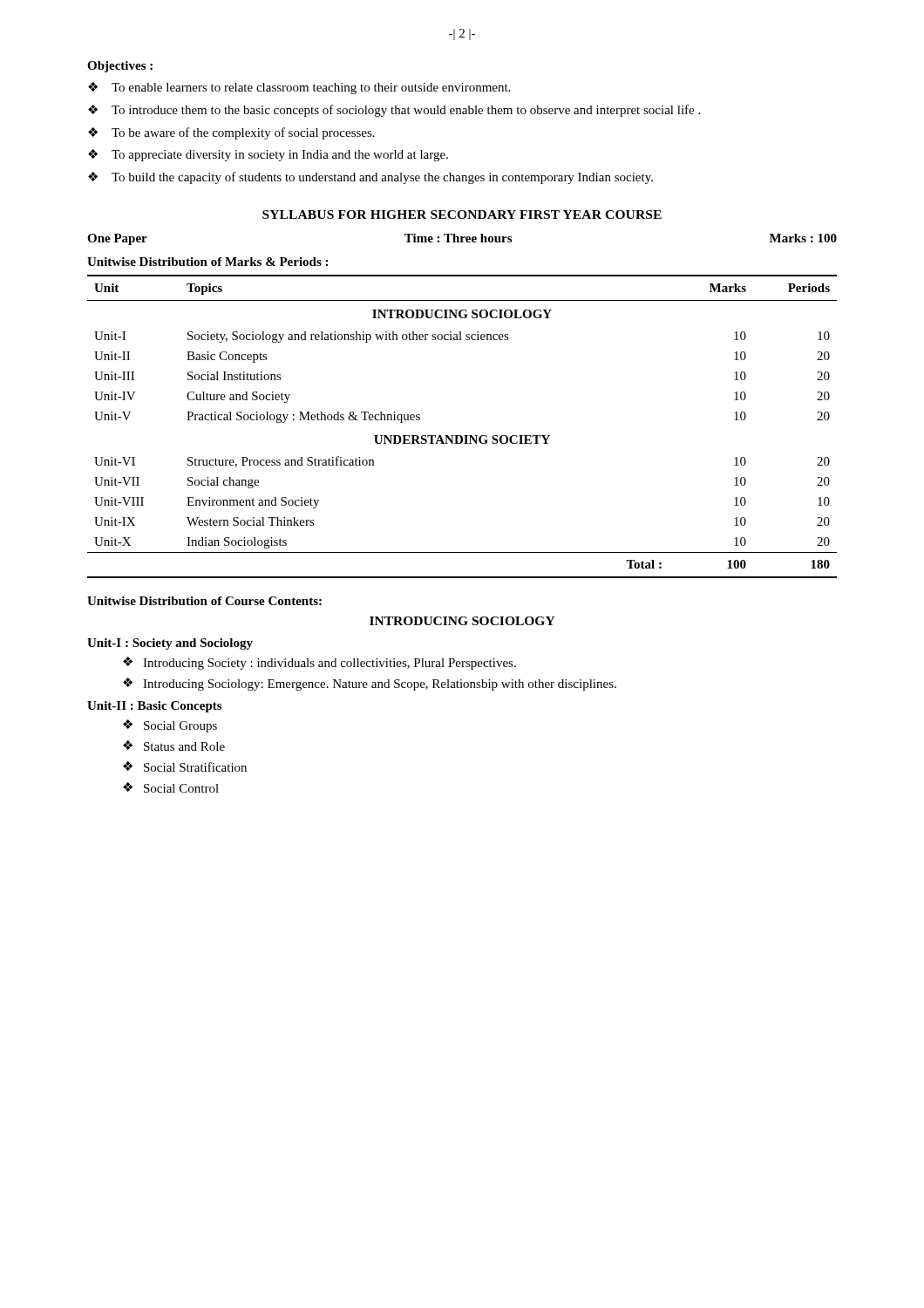Find "❖ Status and Role" on this page

tap(174, 746)
